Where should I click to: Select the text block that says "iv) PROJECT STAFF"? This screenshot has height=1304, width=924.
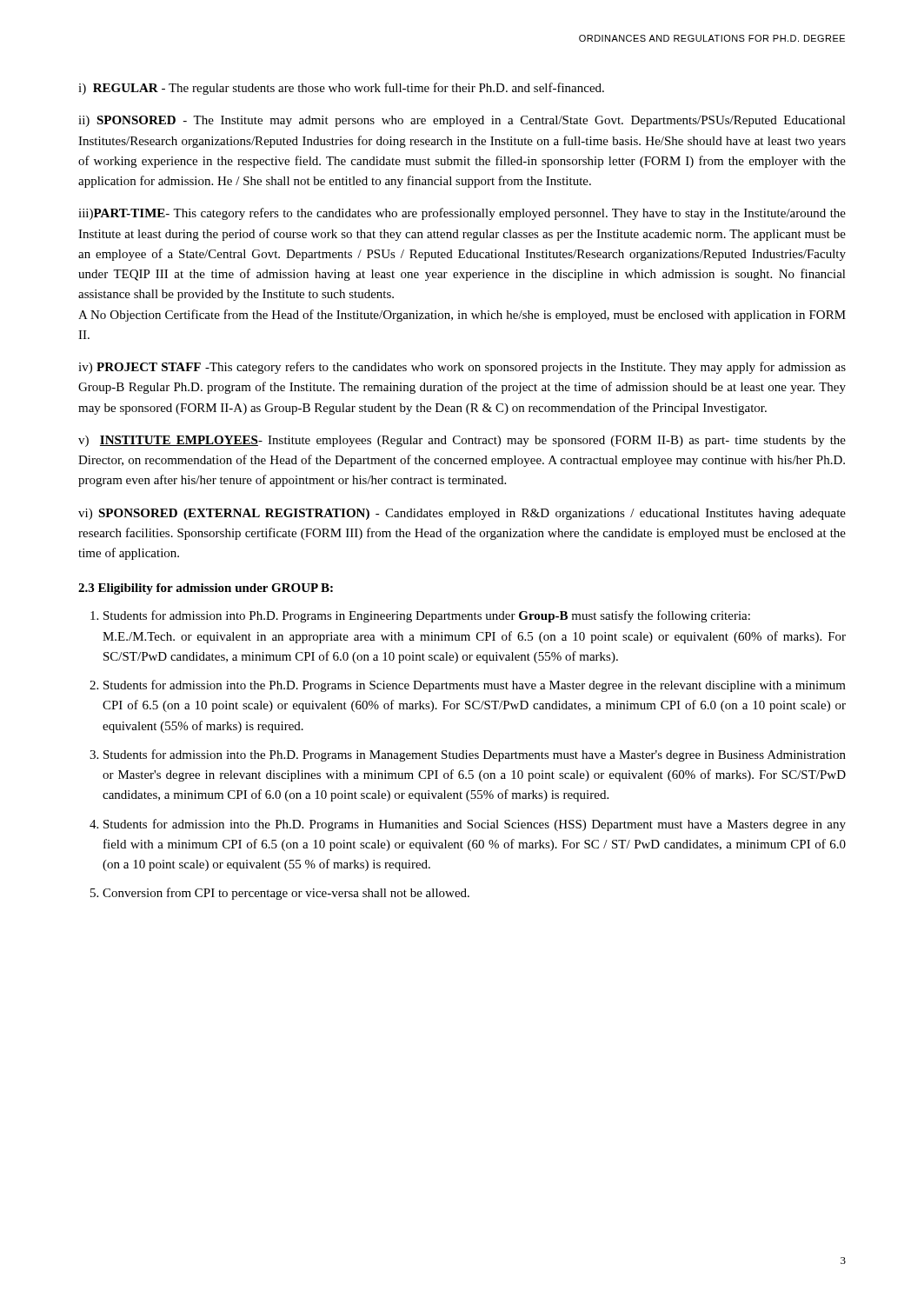[462, 387]
